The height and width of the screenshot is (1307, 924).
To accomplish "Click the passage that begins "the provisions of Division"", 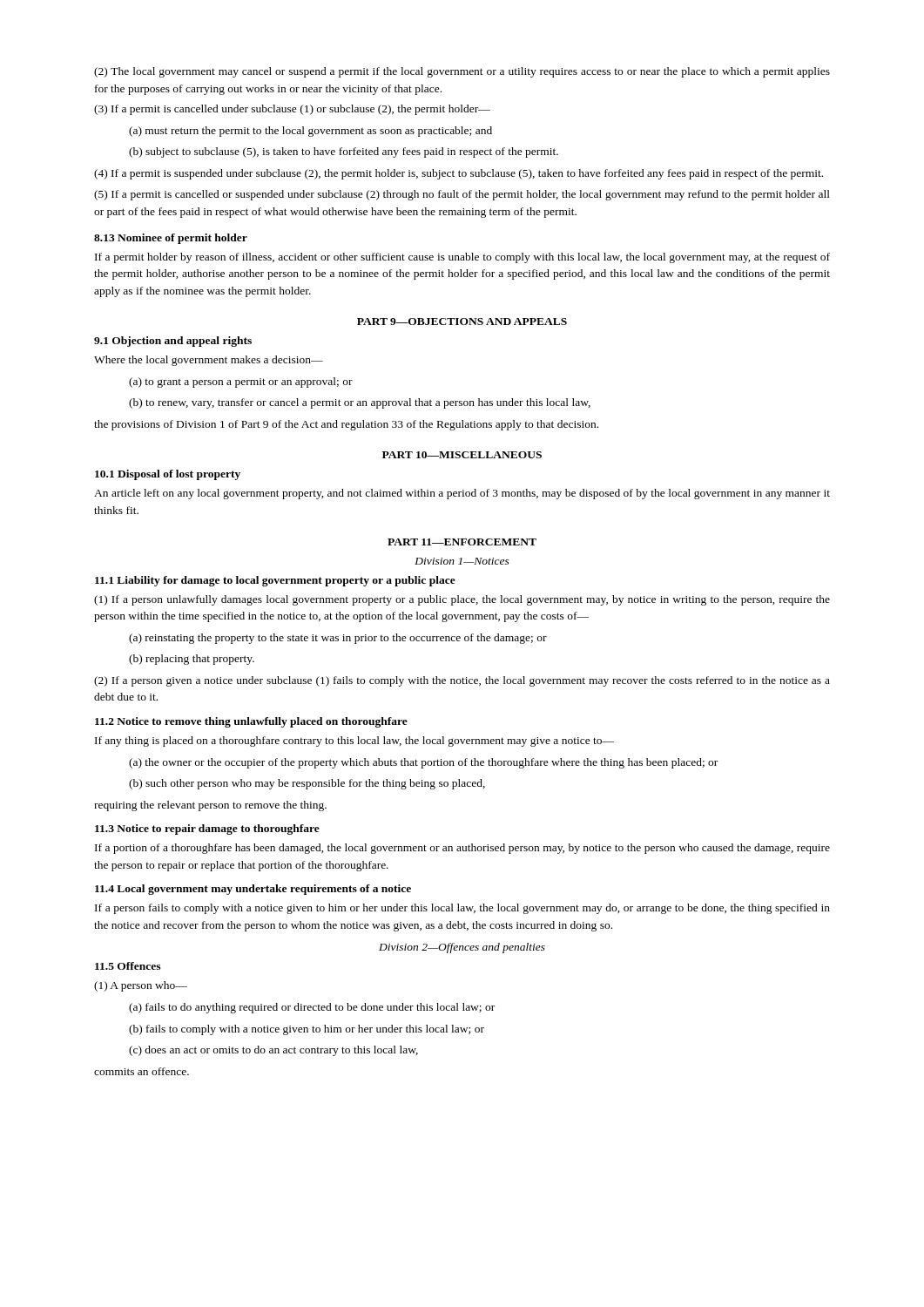I will coord(462,424).
